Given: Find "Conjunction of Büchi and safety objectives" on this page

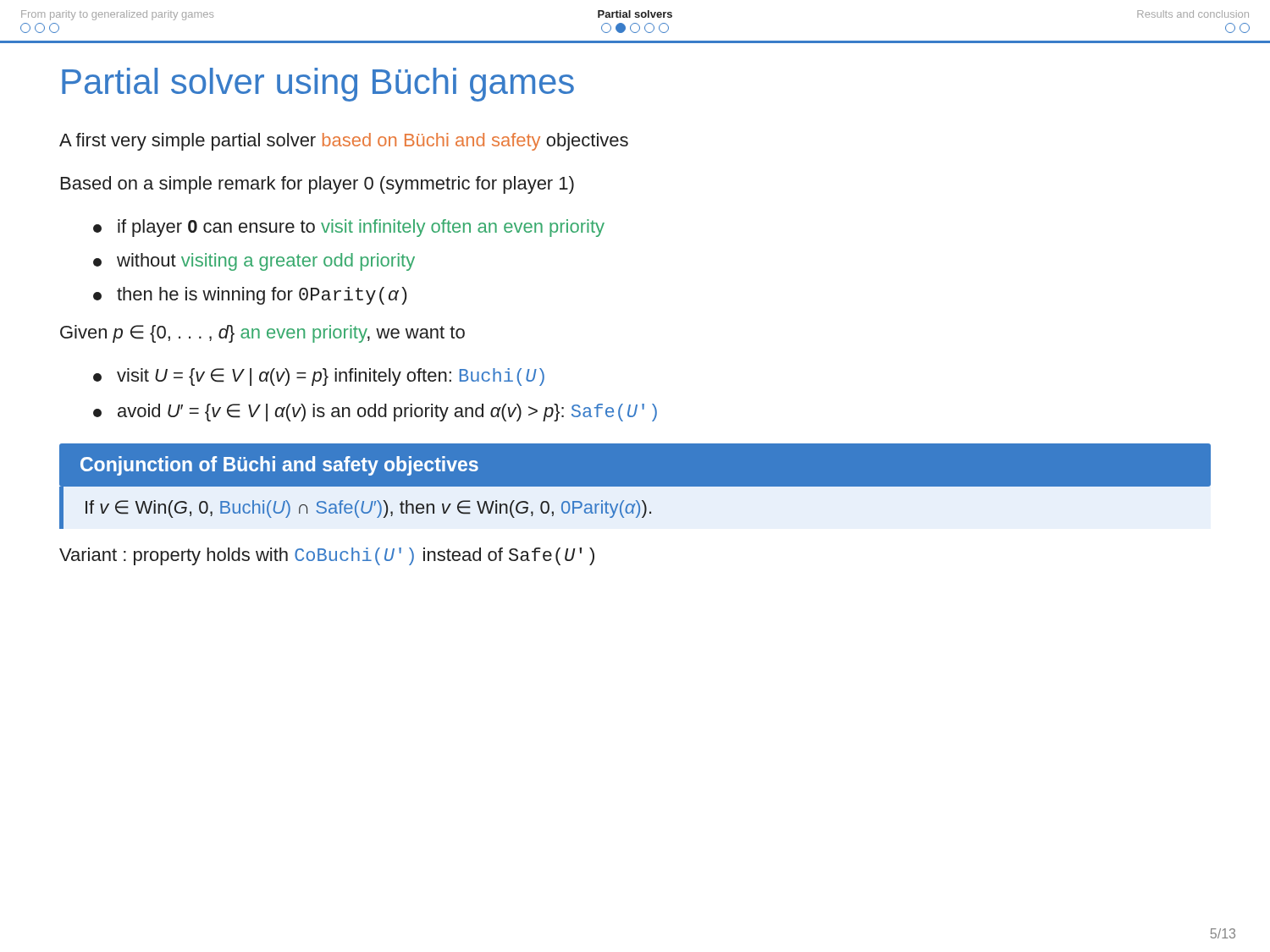Looking at the screenshot, I should click(x=279, y=465).
